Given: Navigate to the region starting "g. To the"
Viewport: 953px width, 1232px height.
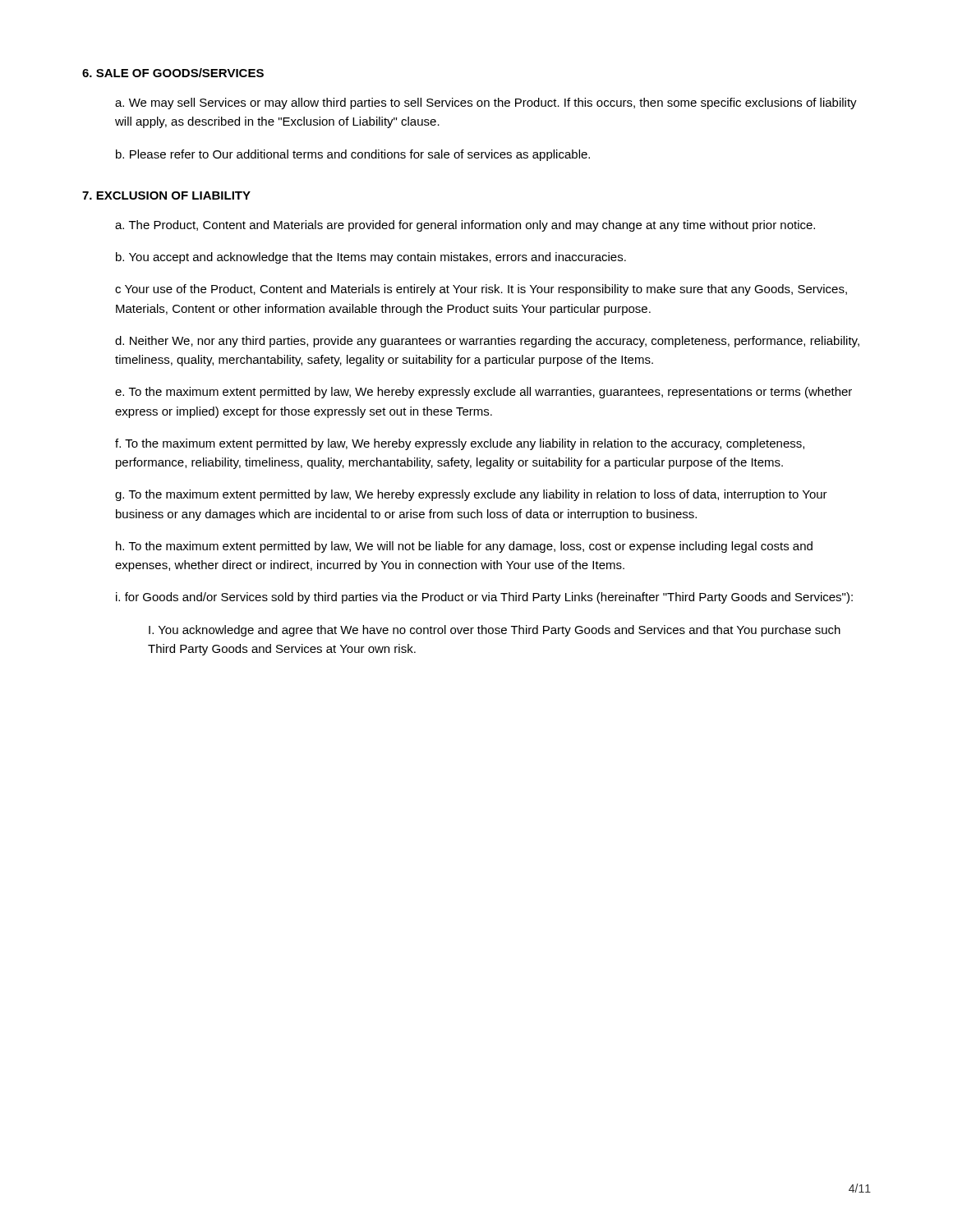Looking at the screenshot, I should click(x=471, y=504).
